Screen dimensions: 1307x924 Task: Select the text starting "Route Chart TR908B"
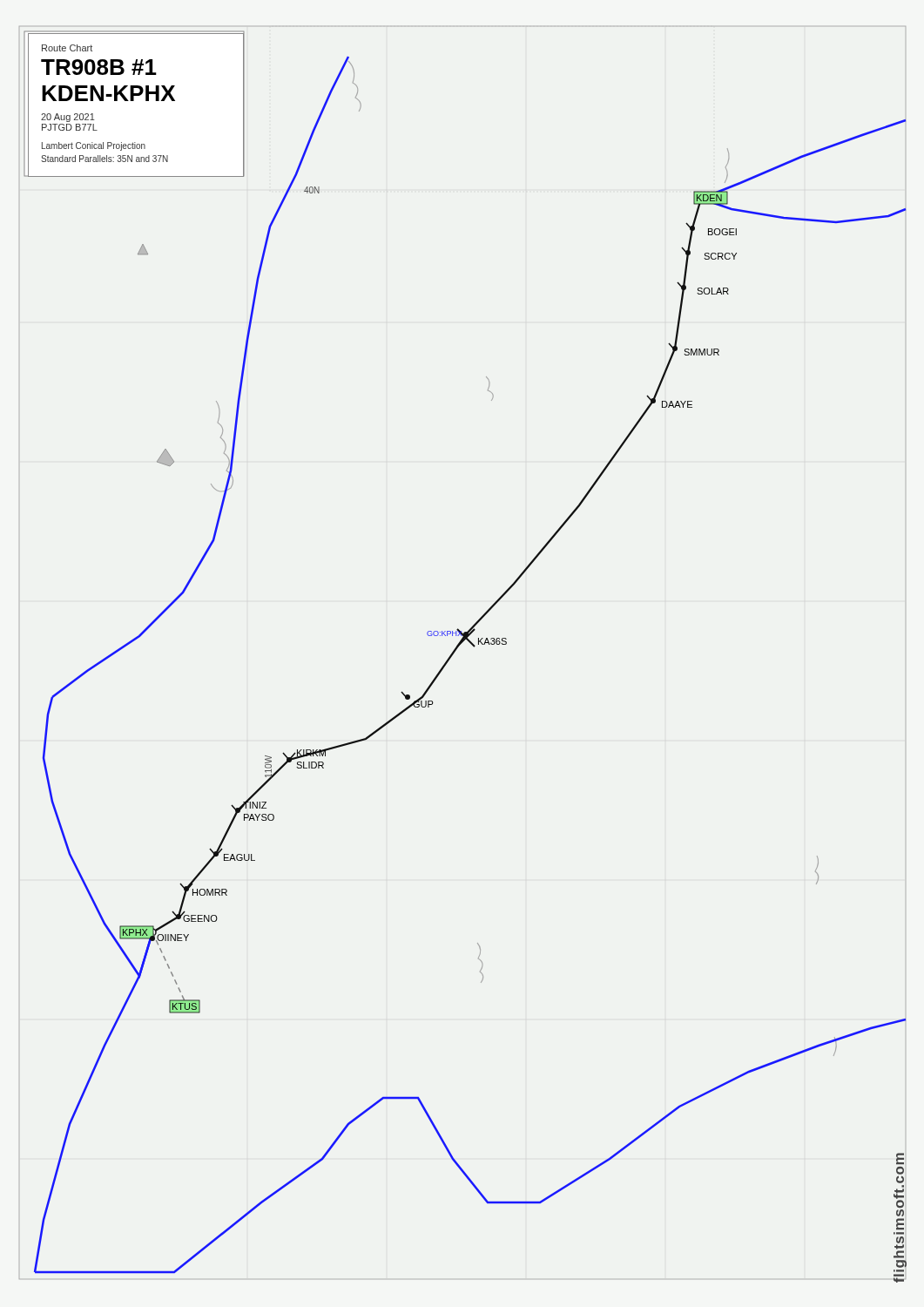pyautogui.click(x=136, y=104)
